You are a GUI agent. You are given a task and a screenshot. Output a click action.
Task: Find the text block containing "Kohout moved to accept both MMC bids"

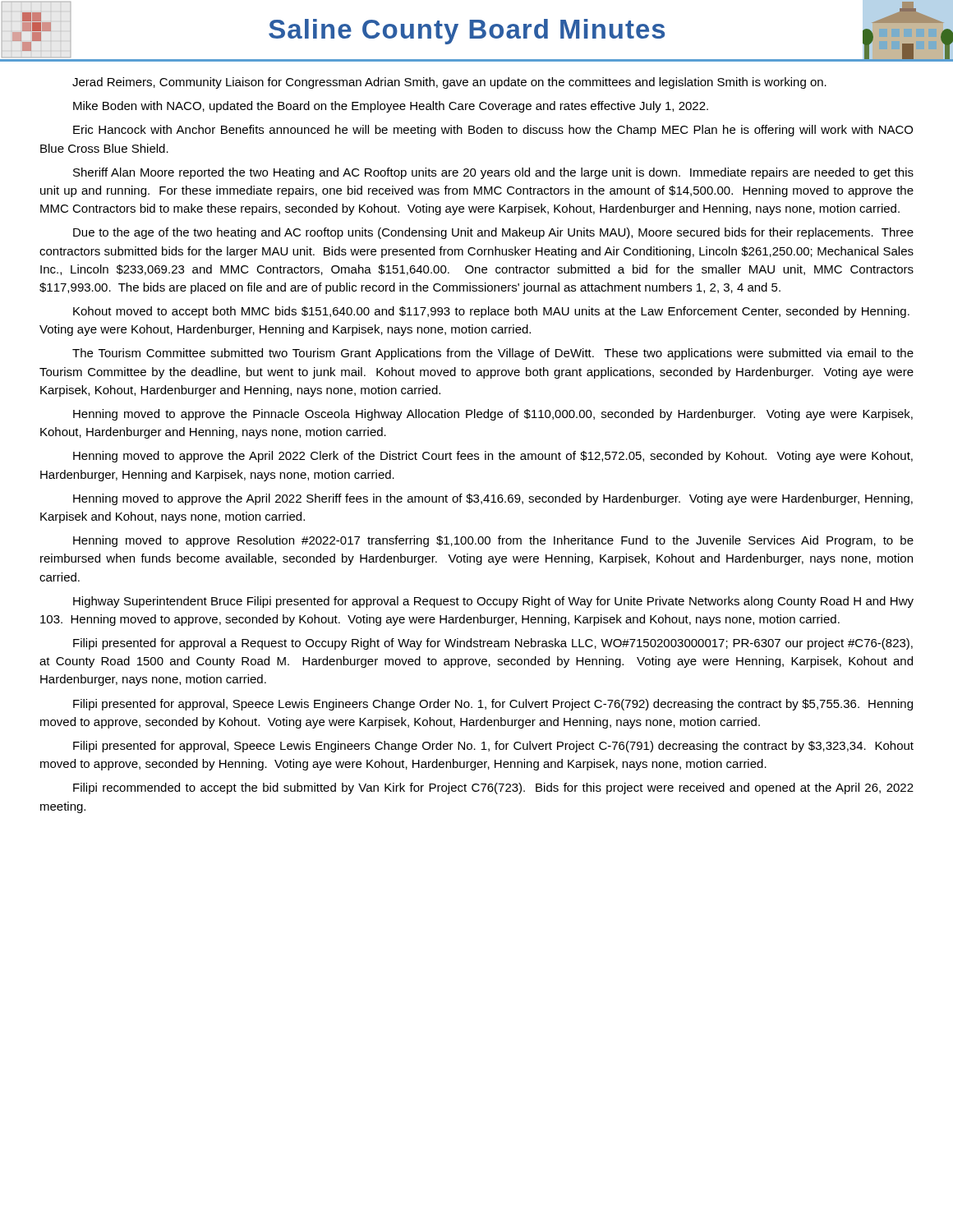(476, 320)
